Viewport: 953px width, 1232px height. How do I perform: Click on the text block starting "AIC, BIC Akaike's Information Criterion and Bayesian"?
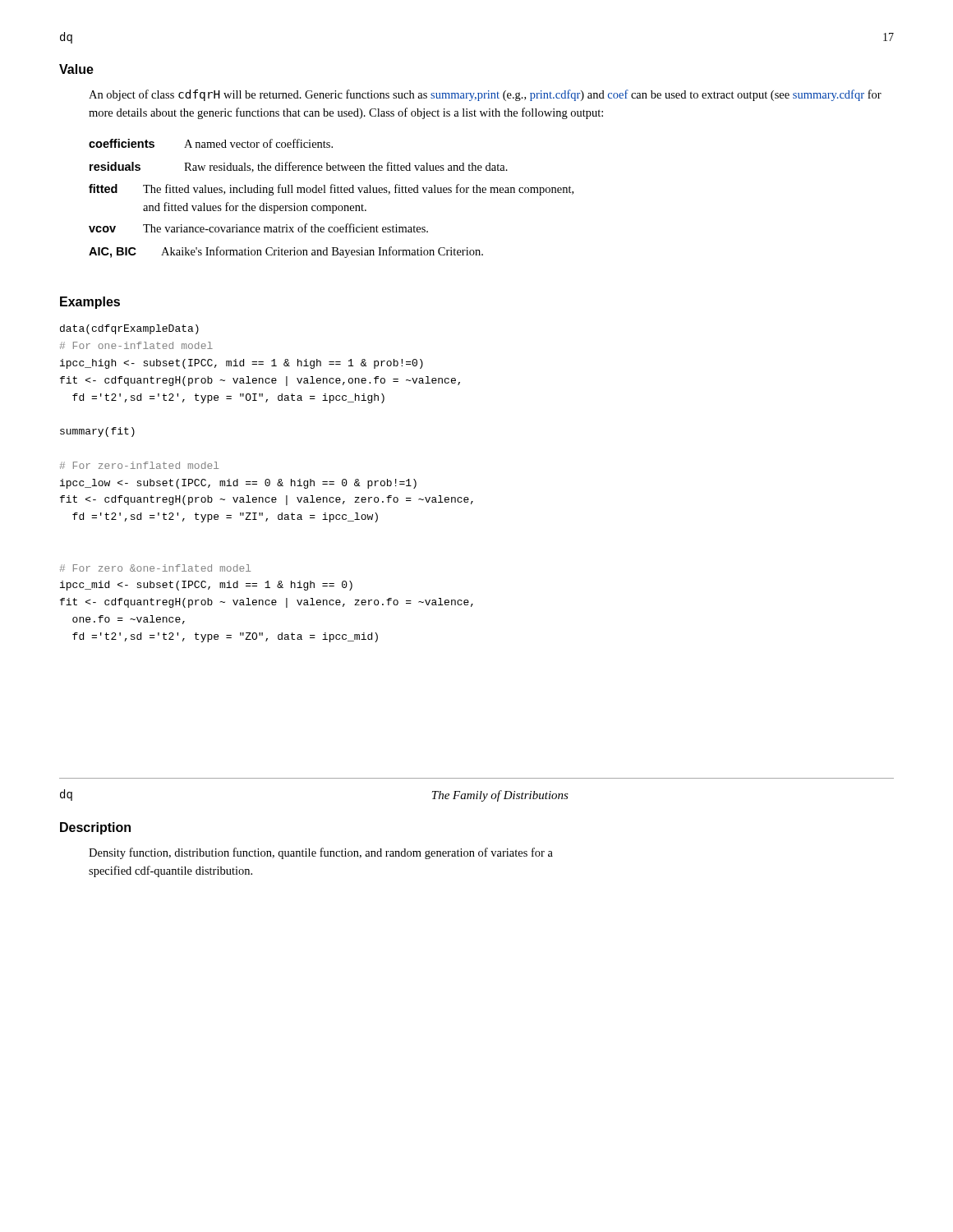coord(491,252)
